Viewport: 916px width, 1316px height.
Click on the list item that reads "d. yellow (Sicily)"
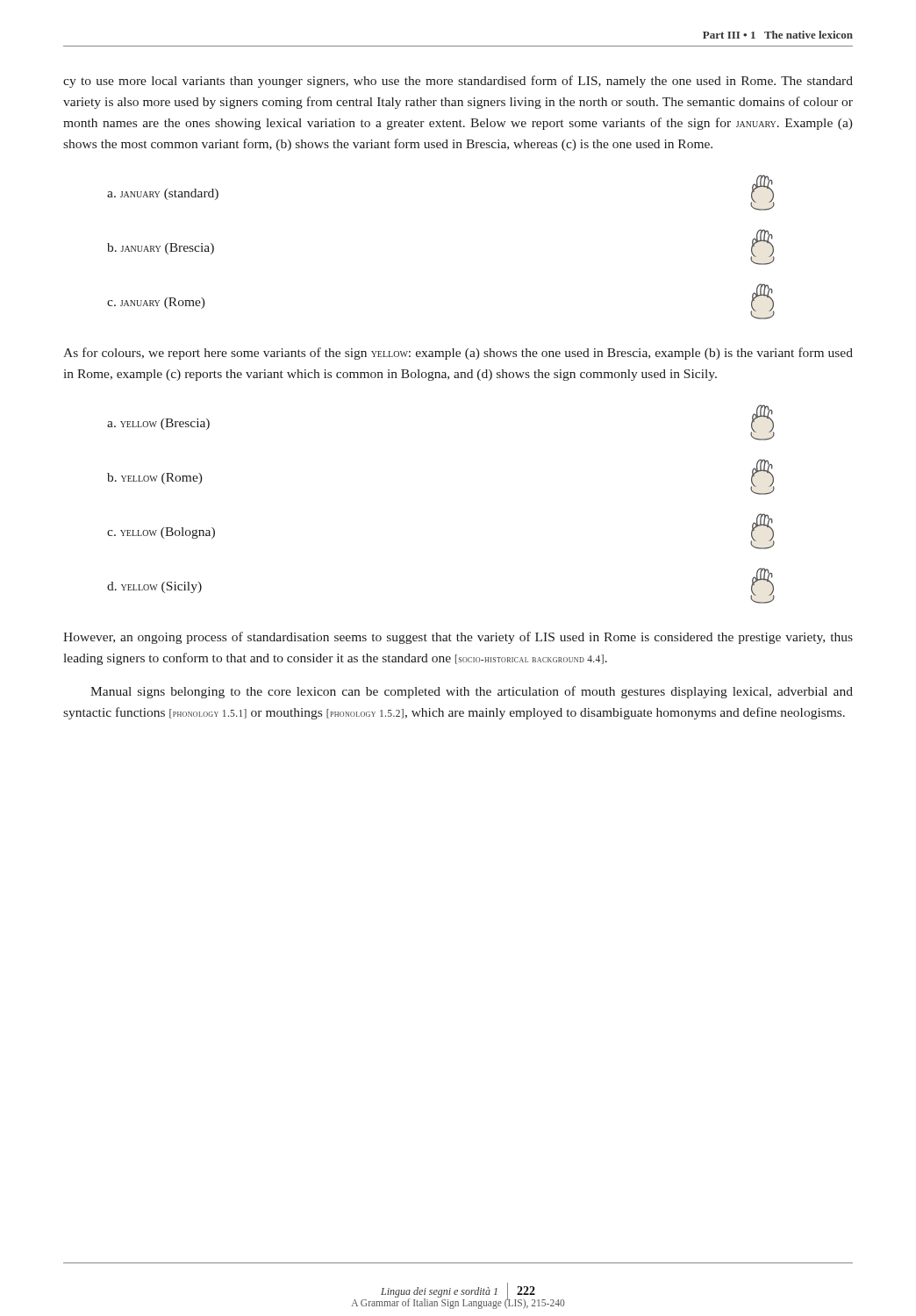(x=163, y=586)
